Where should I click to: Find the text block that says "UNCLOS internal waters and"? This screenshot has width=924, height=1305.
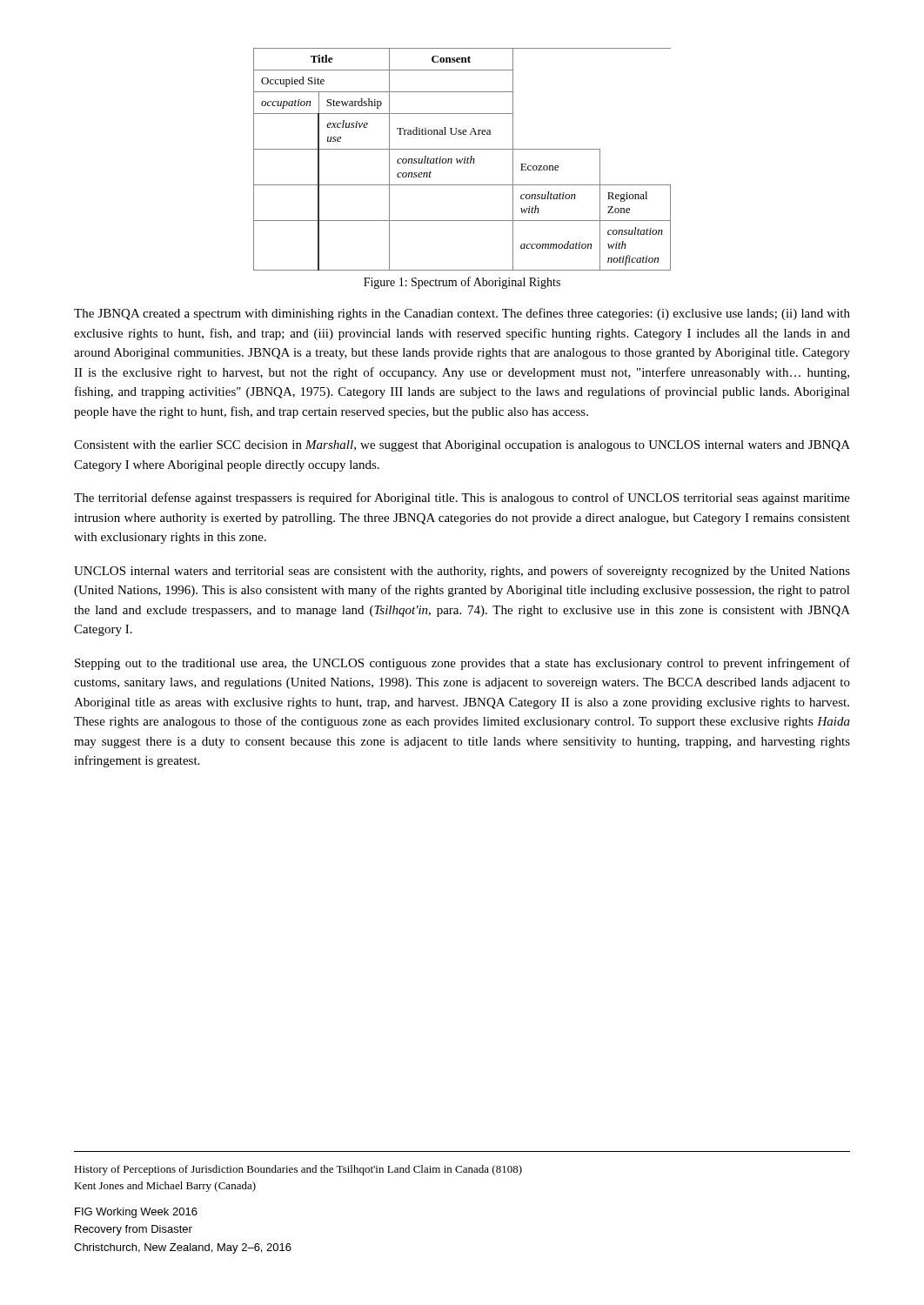[x=462, y=600]
